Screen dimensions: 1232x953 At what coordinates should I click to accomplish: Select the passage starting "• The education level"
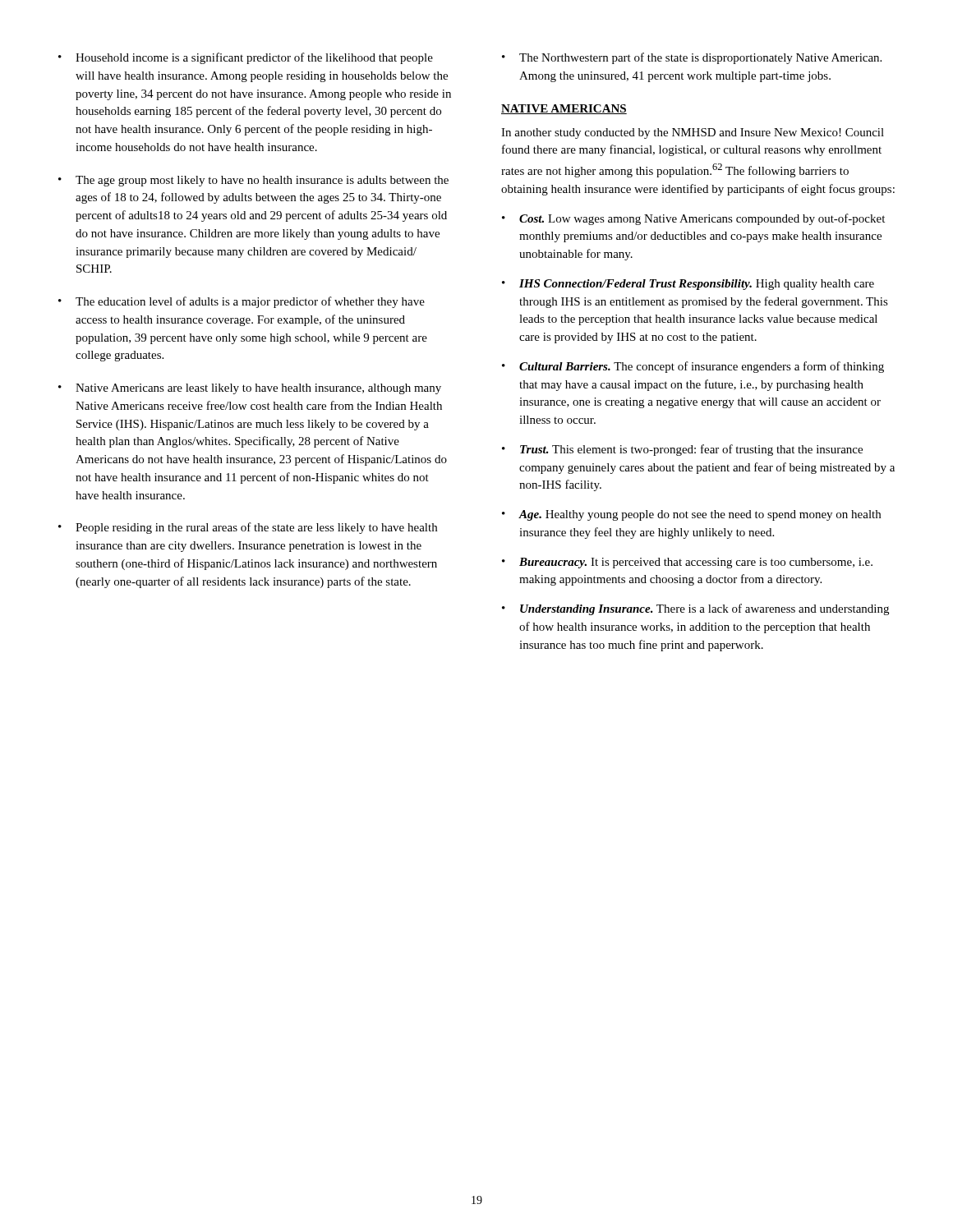(255, 329)
